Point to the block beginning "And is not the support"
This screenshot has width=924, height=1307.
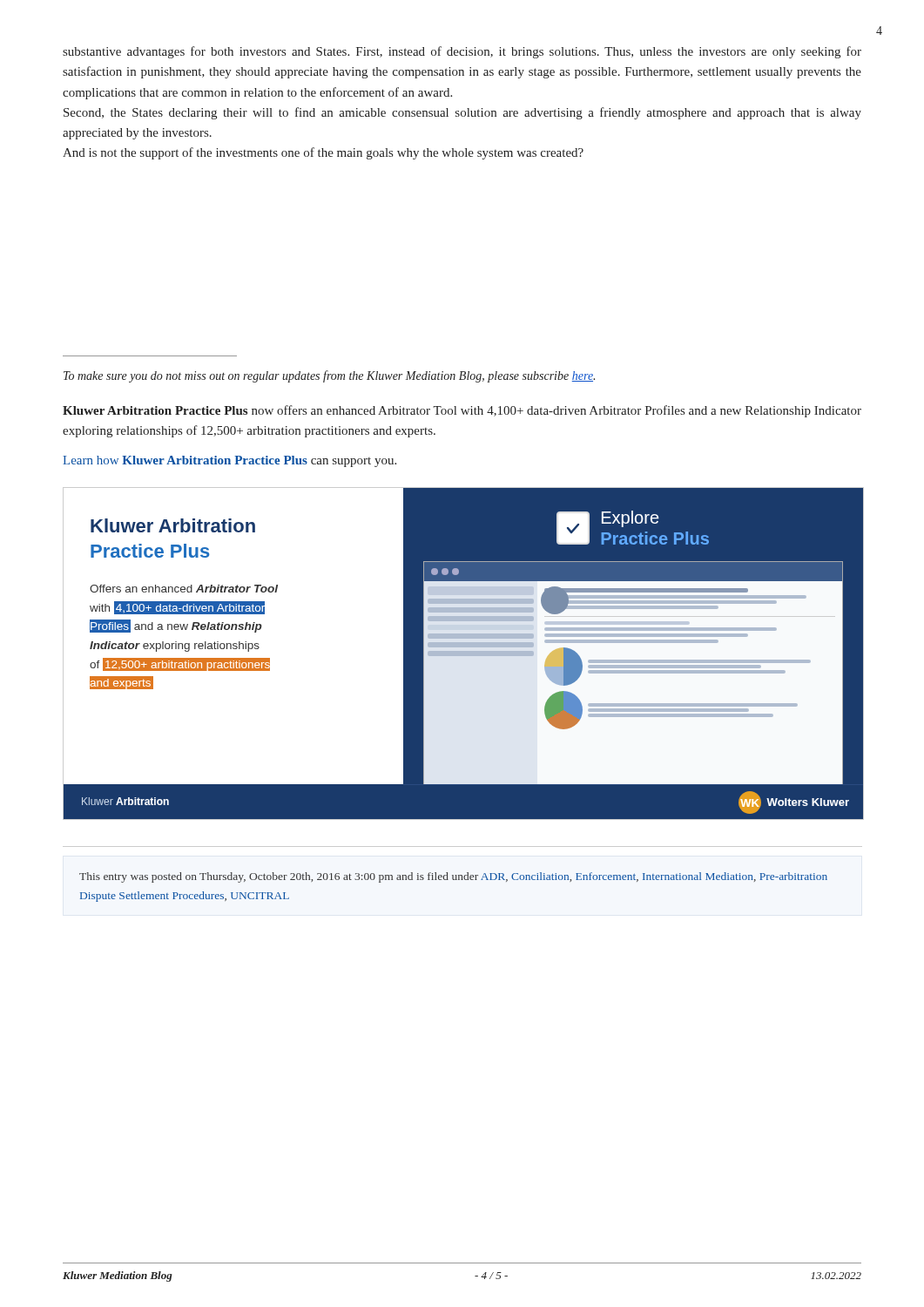coord(323,153)
